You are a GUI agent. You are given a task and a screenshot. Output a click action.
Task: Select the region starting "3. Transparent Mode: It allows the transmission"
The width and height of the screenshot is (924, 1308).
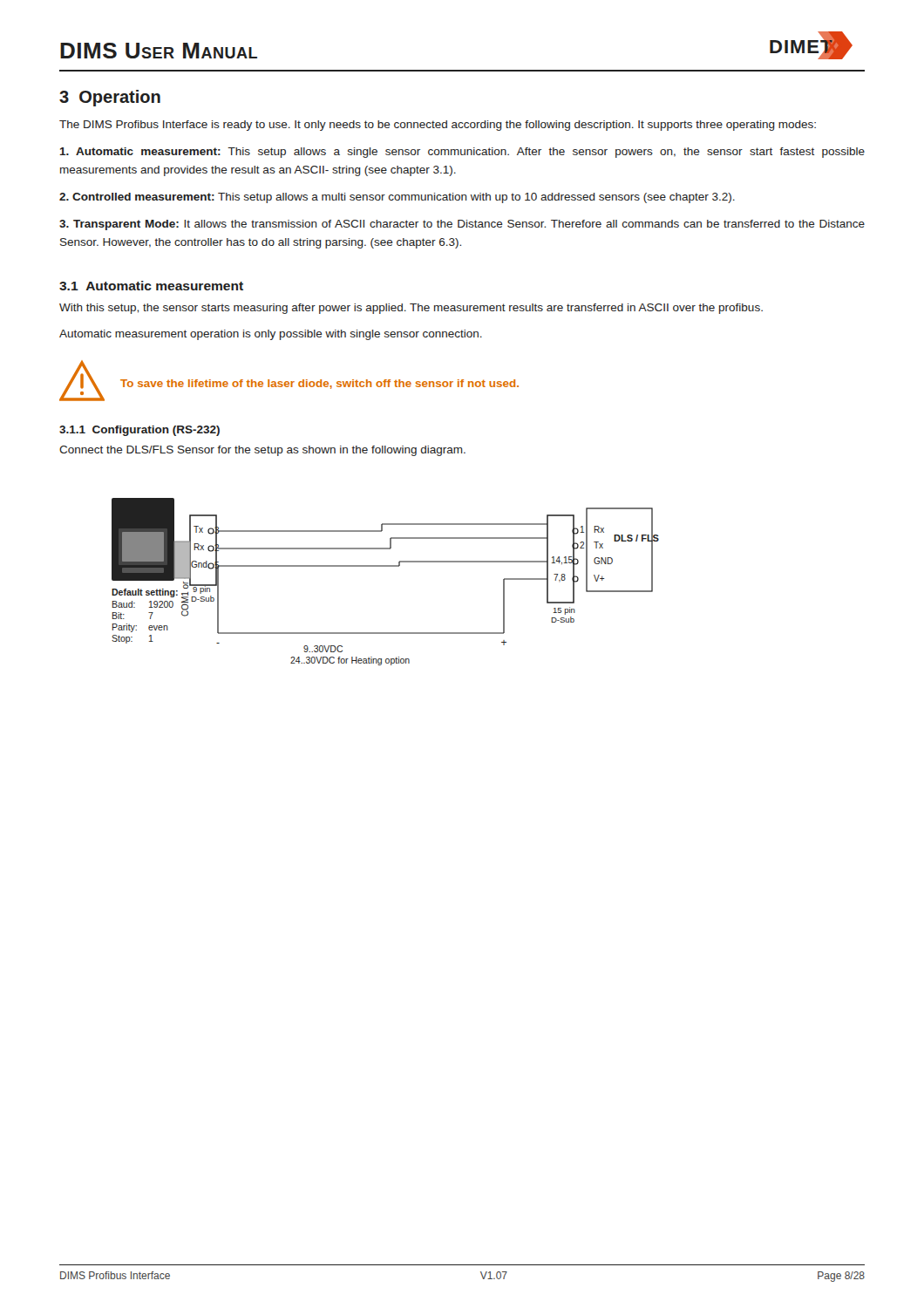click(462, 233)
